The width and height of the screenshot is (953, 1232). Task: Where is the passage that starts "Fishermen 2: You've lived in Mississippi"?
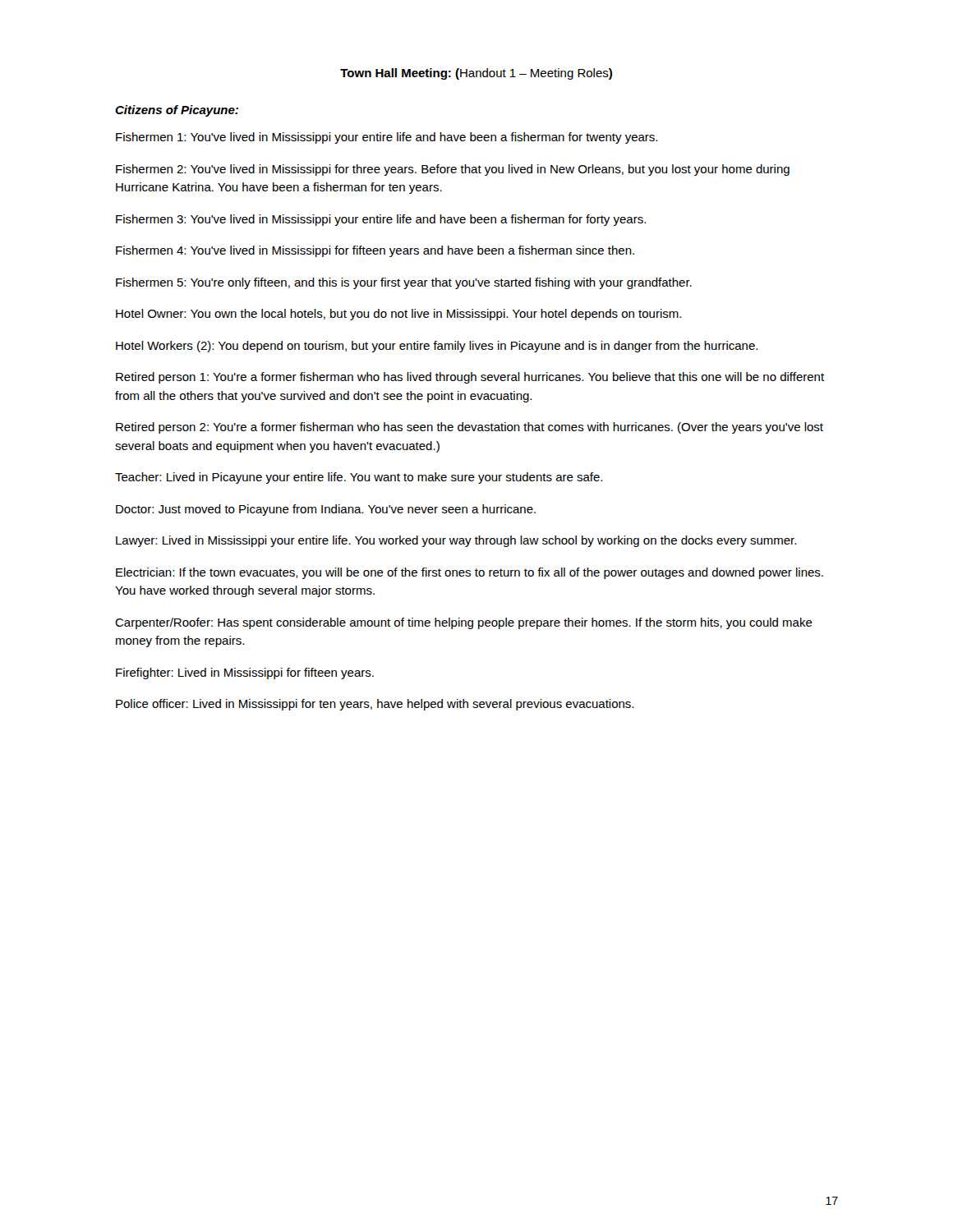pyautogui.click(x=453, y=178)
